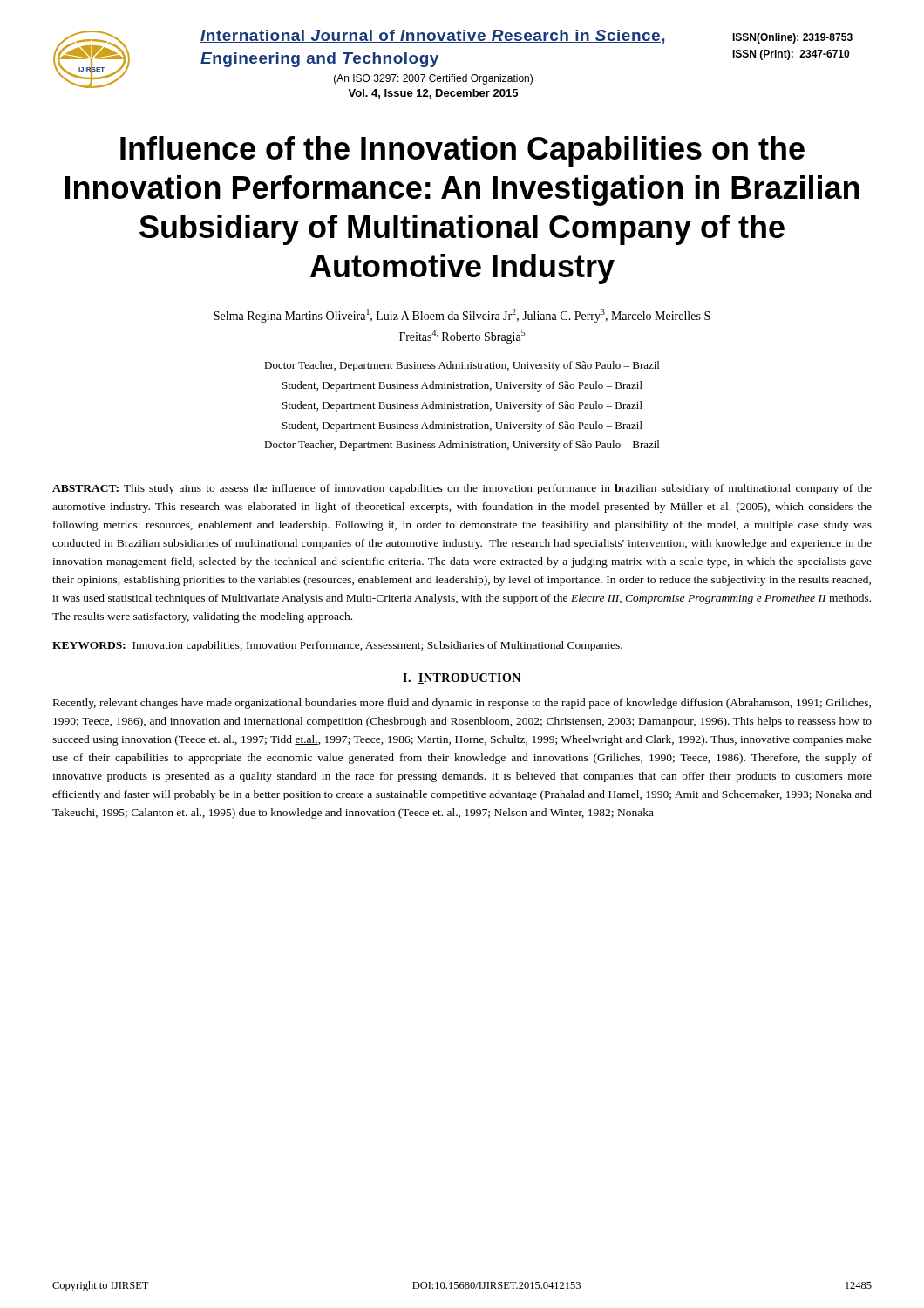
Task: Find the text block that reads "KEYWORDS: Innovation capabilities;"
Action: click(338, 644)
